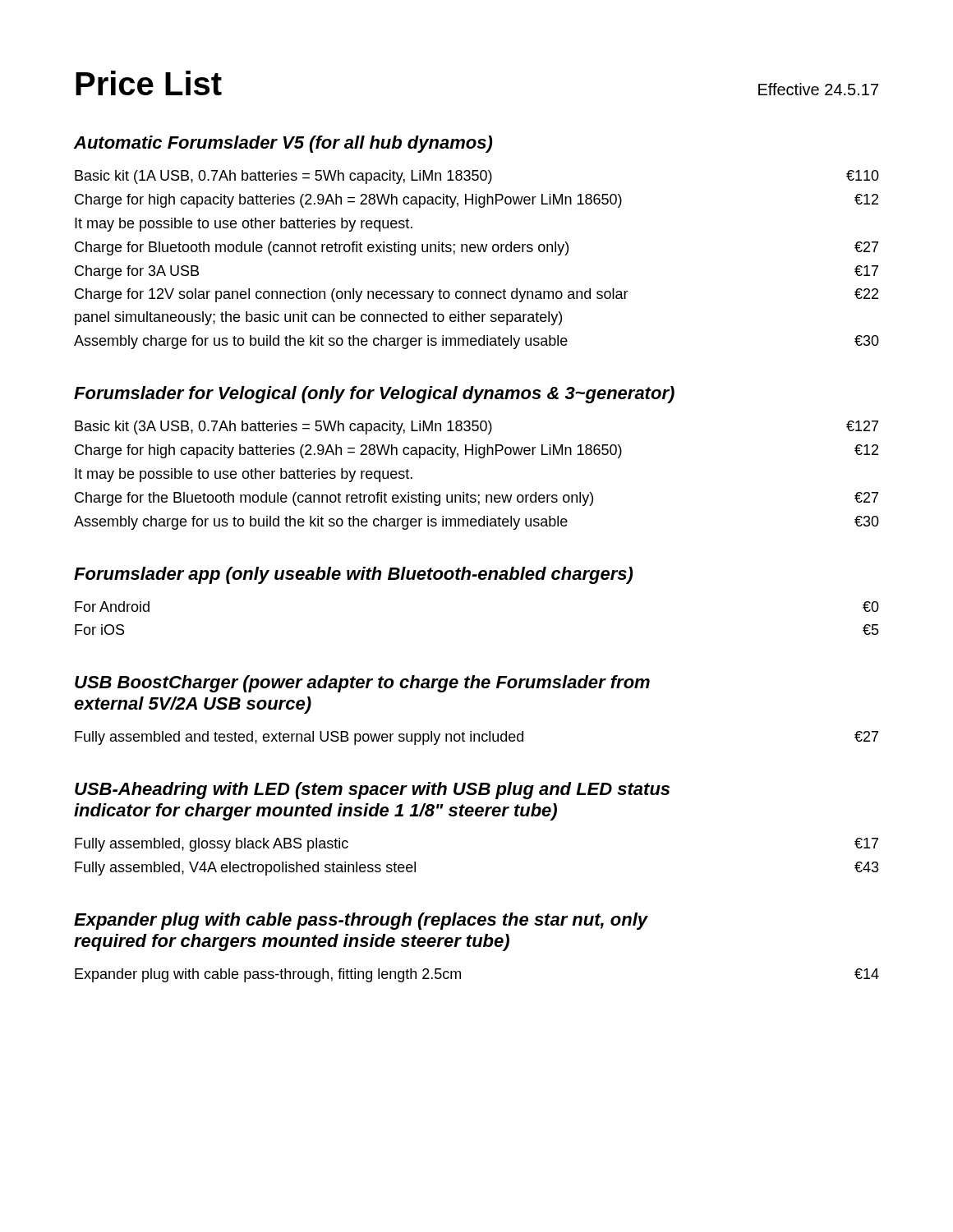Navigate to the passage starting "Basic kit (3A USB, 0.7Ah batteries ="
The image size is (953, 1232).
pyautogui.click(x=476, y=427)
